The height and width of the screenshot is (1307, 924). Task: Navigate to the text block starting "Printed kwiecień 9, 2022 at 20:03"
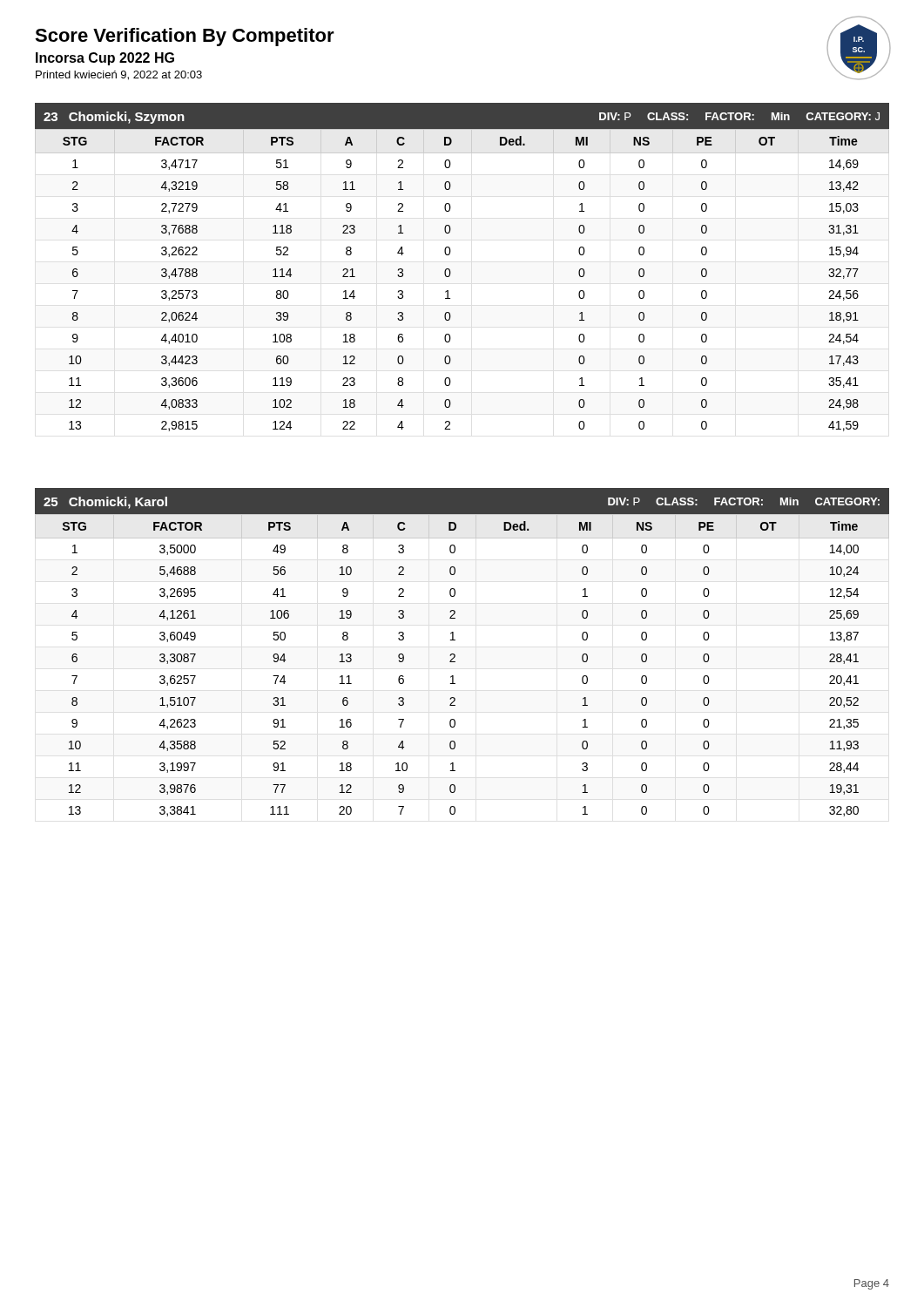point(184,74)
